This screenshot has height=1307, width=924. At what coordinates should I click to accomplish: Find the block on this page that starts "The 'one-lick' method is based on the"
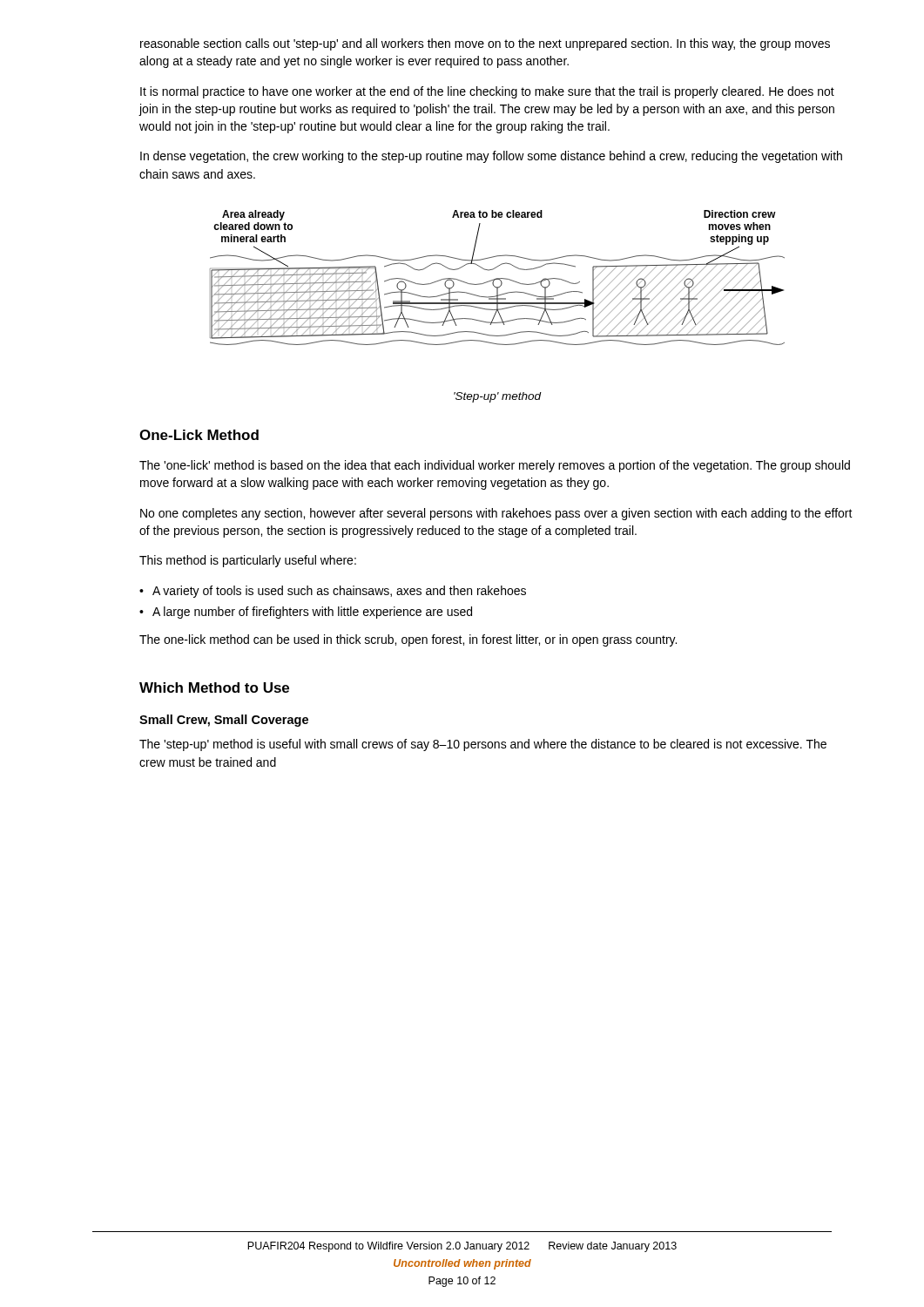pyautogui.click(x=495, y=474)
